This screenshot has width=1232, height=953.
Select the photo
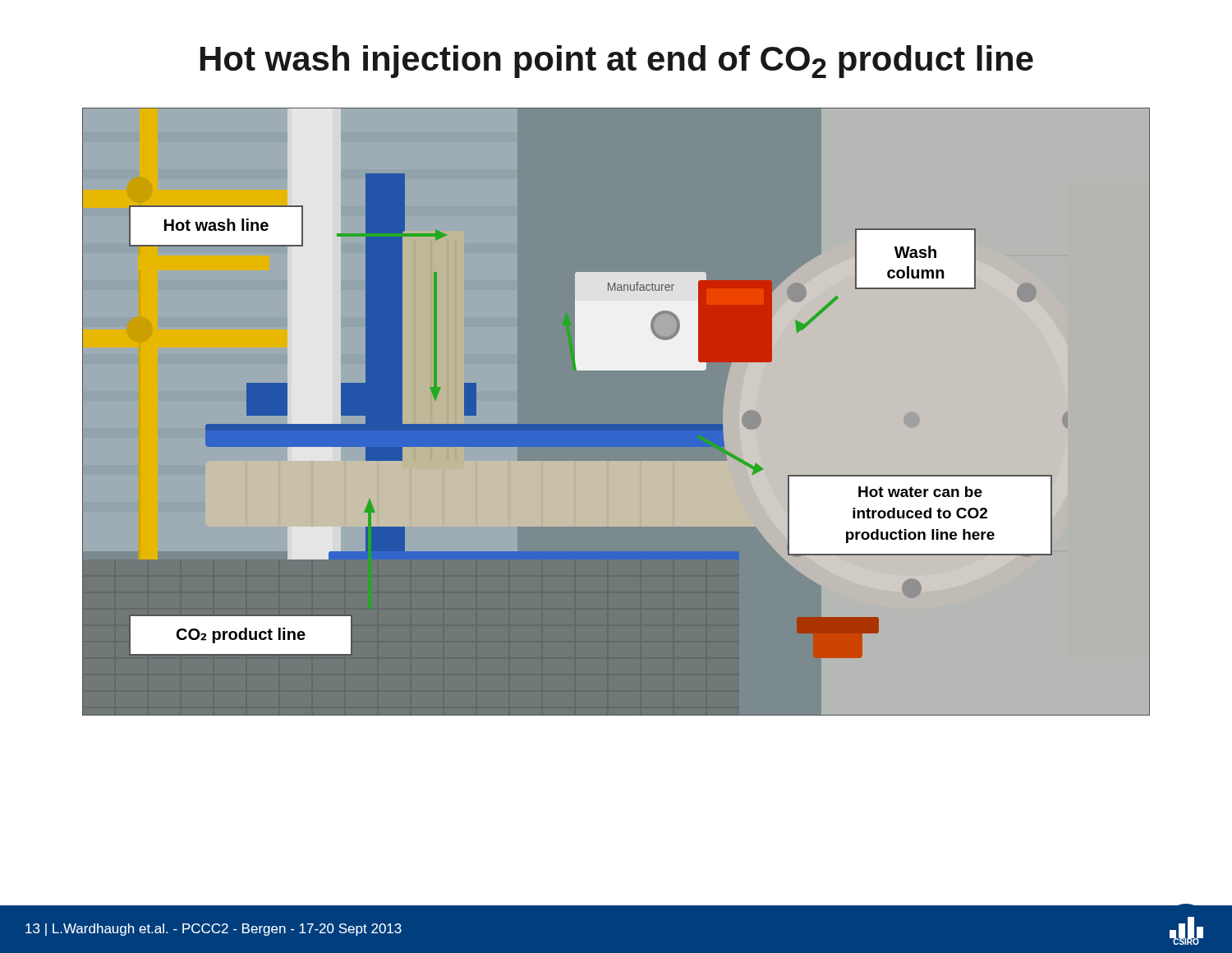pyautogui.click(x=616, y=412)
